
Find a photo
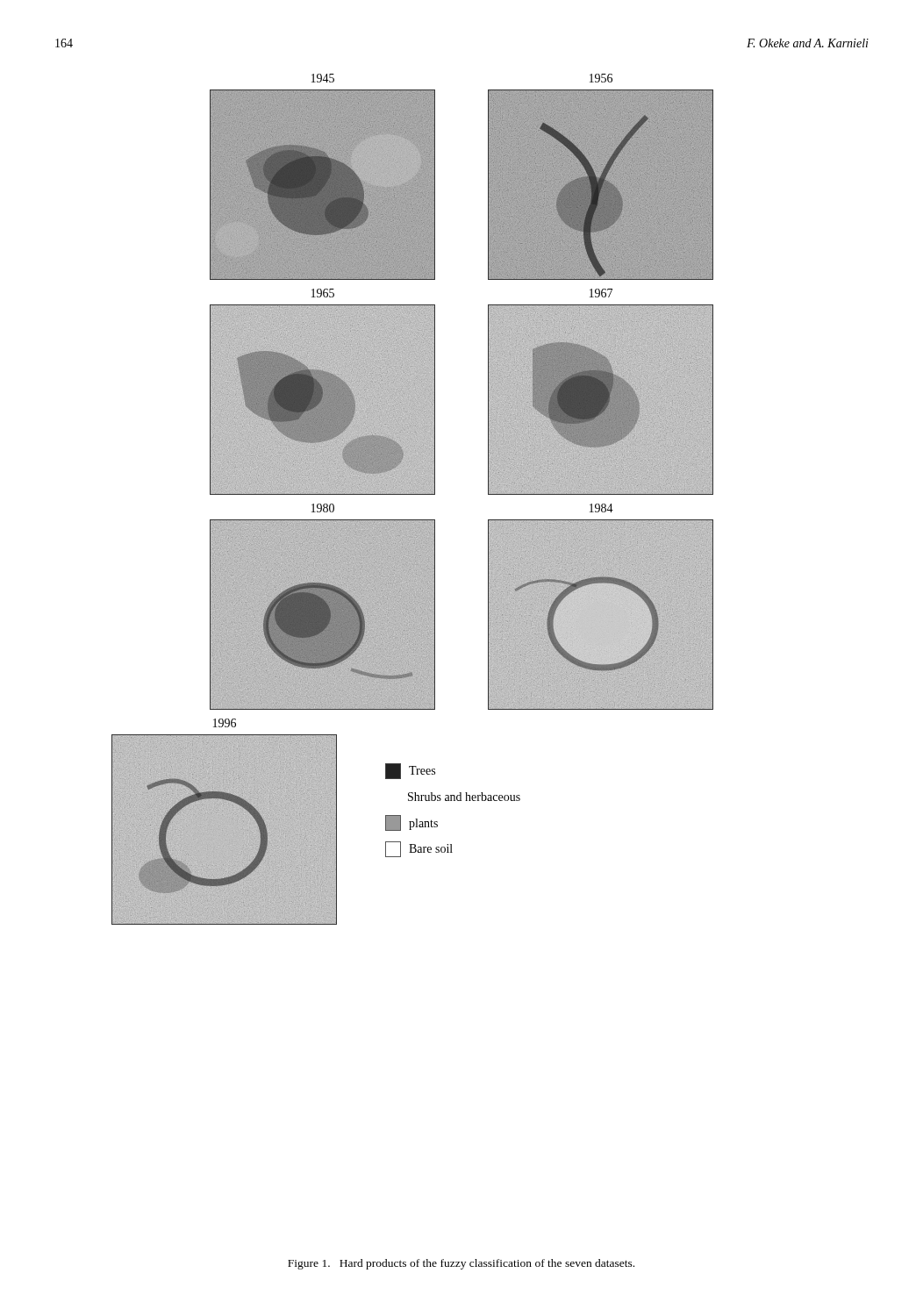462,498
